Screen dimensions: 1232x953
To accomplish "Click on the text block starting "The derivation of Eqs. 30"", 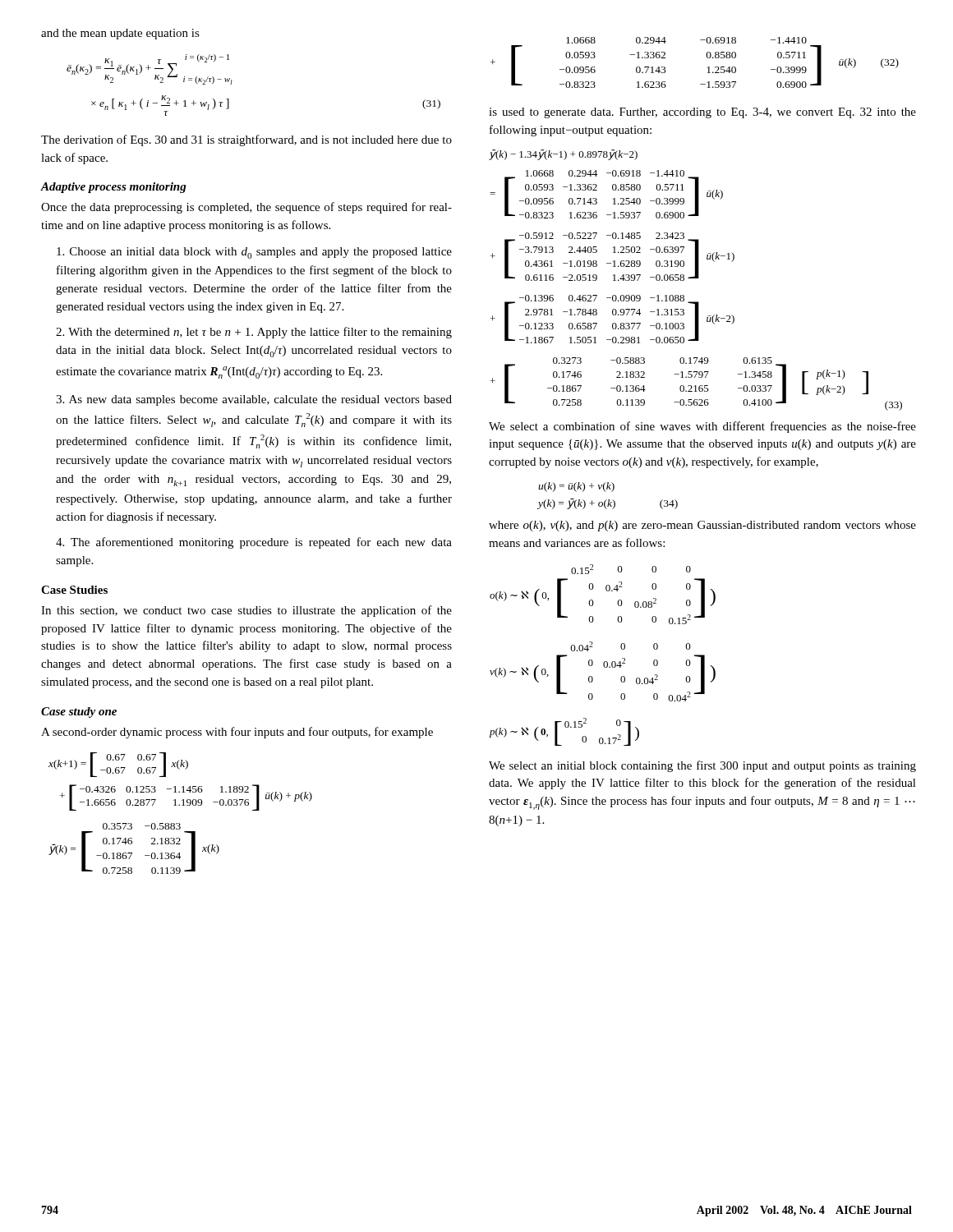I will [x=246, y=148].
